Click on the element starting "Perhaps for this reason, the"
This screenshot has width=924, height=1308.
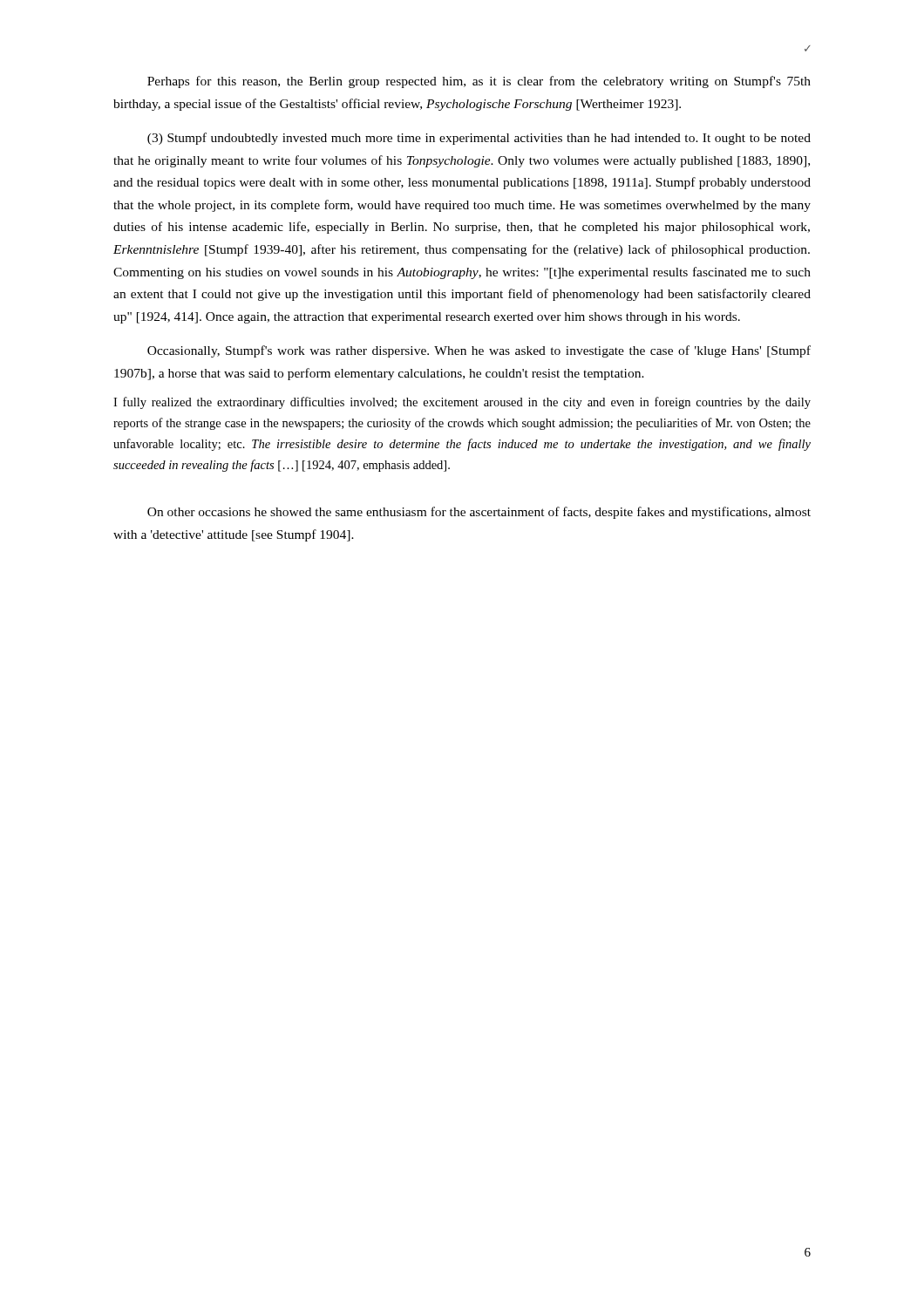pyautogui.click(x=462, y=92)
